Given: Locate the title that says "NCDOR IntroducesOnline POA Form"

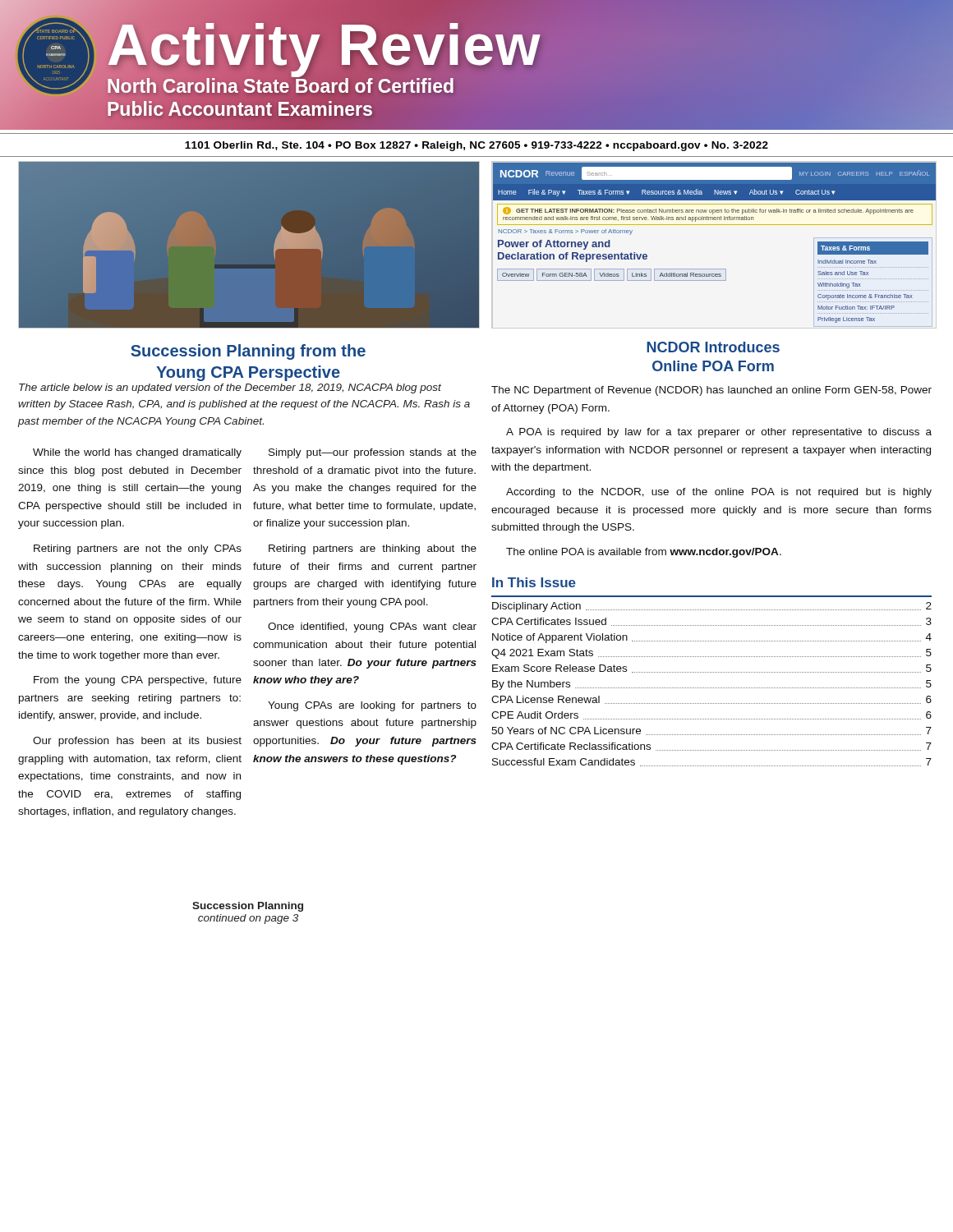Looking at the screenshot, I should pyautogui.click(x=713, y=358).
